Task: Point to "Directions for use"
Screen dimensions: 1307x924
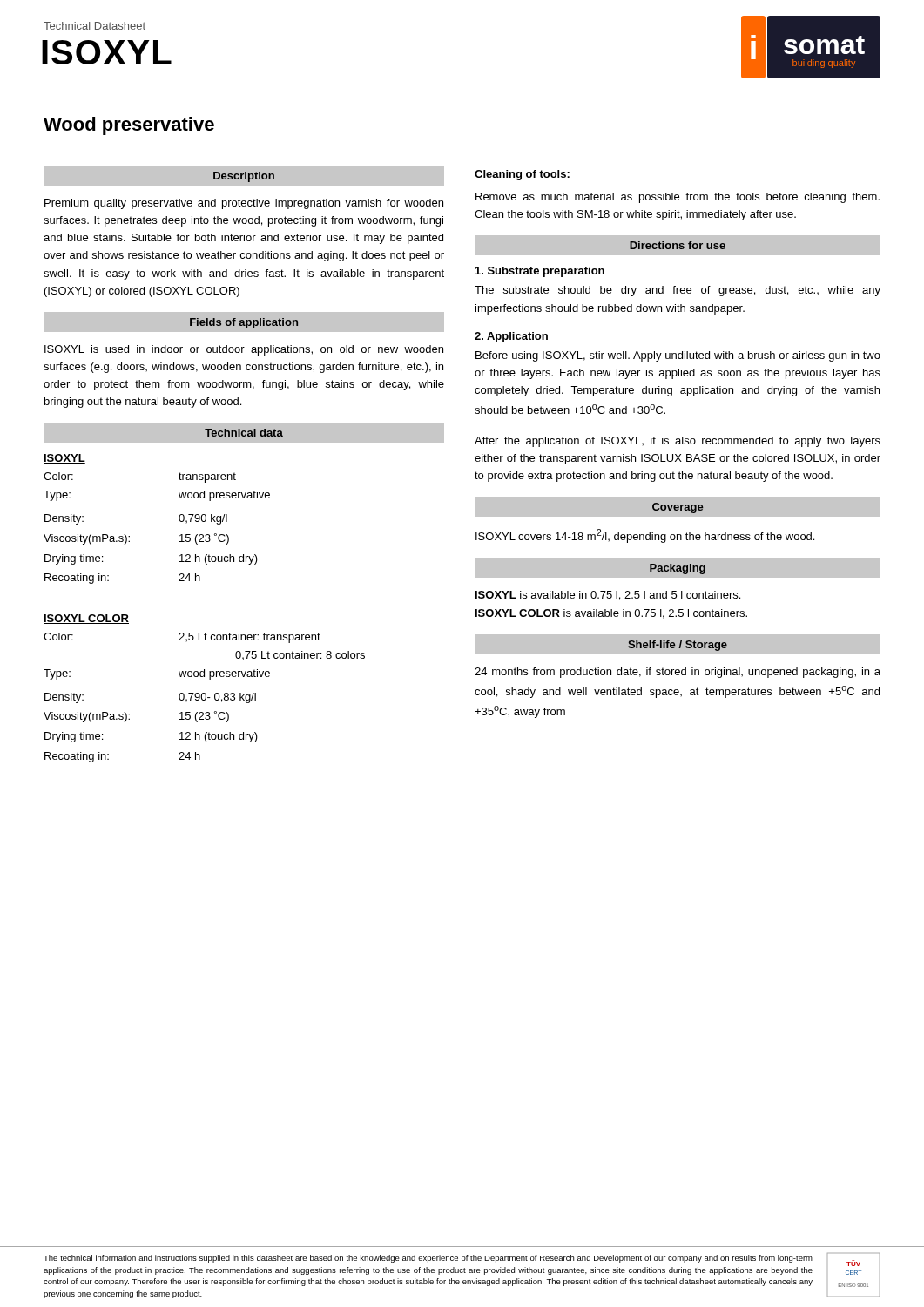Action: tap(678, 246)
